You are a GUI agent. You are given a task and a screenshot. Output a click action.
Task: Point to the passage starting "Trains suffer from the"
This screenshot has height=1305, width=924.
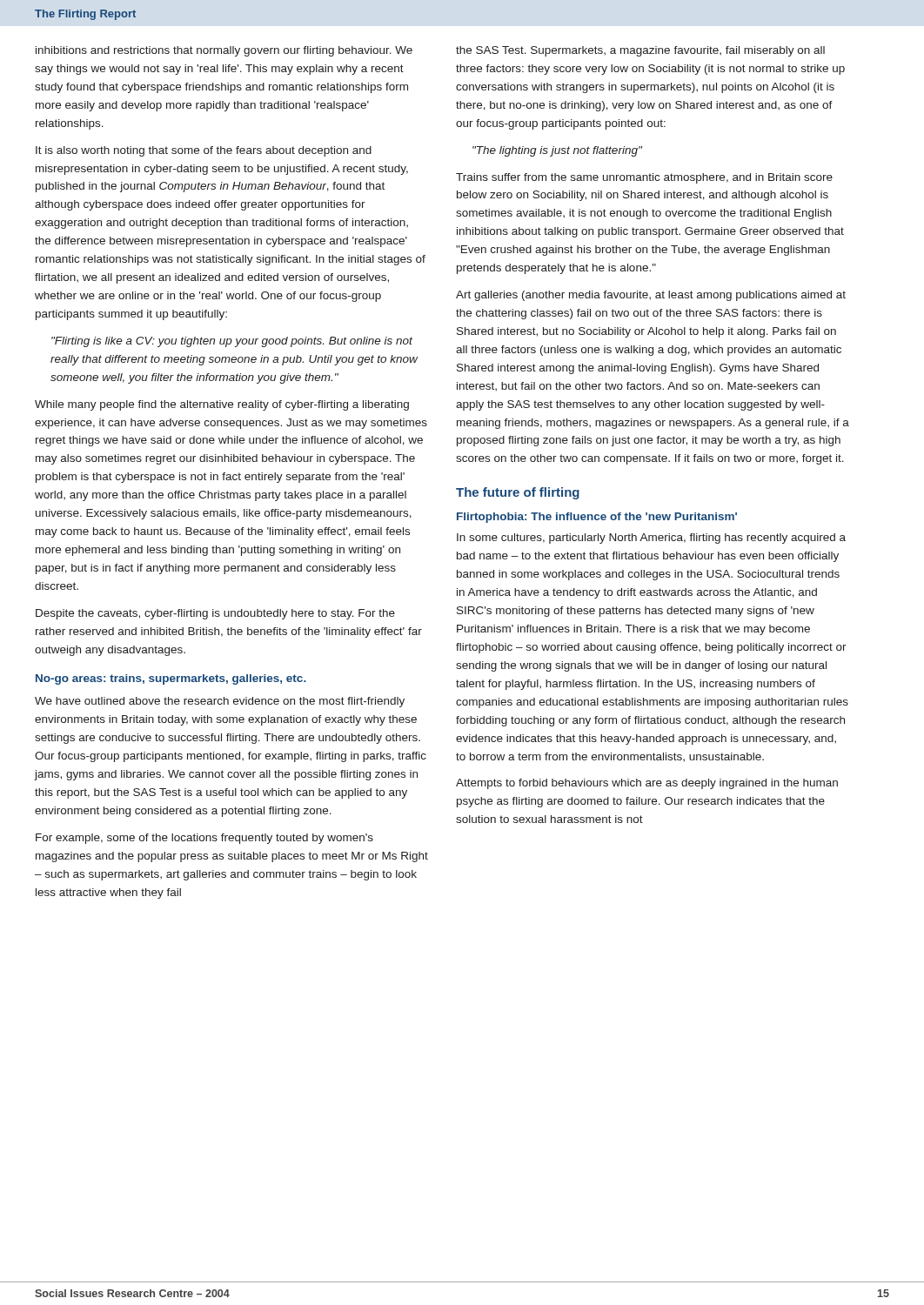[x=653, y=223]
